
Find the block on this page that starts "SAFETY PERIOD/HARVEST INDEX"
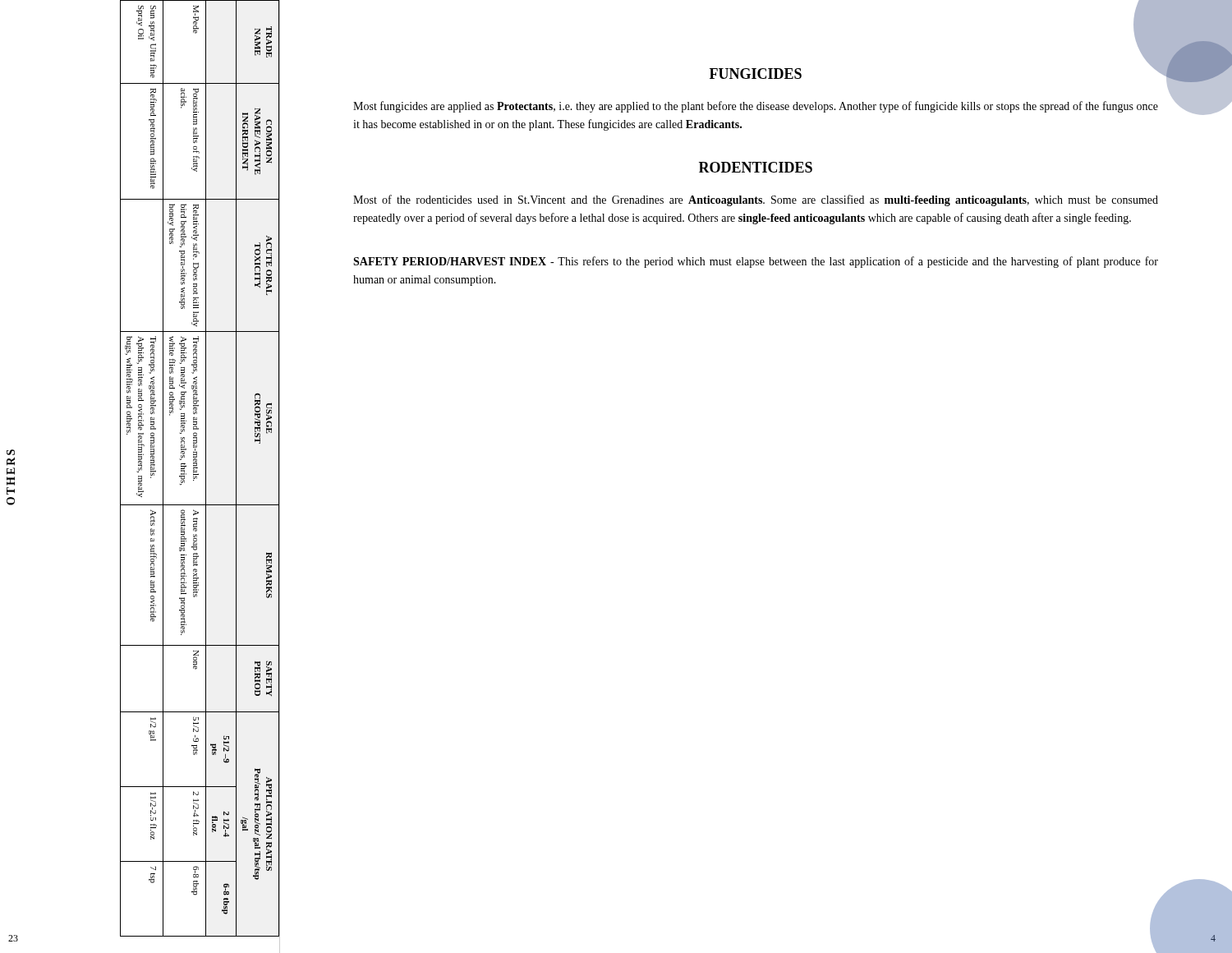point(756,271)
